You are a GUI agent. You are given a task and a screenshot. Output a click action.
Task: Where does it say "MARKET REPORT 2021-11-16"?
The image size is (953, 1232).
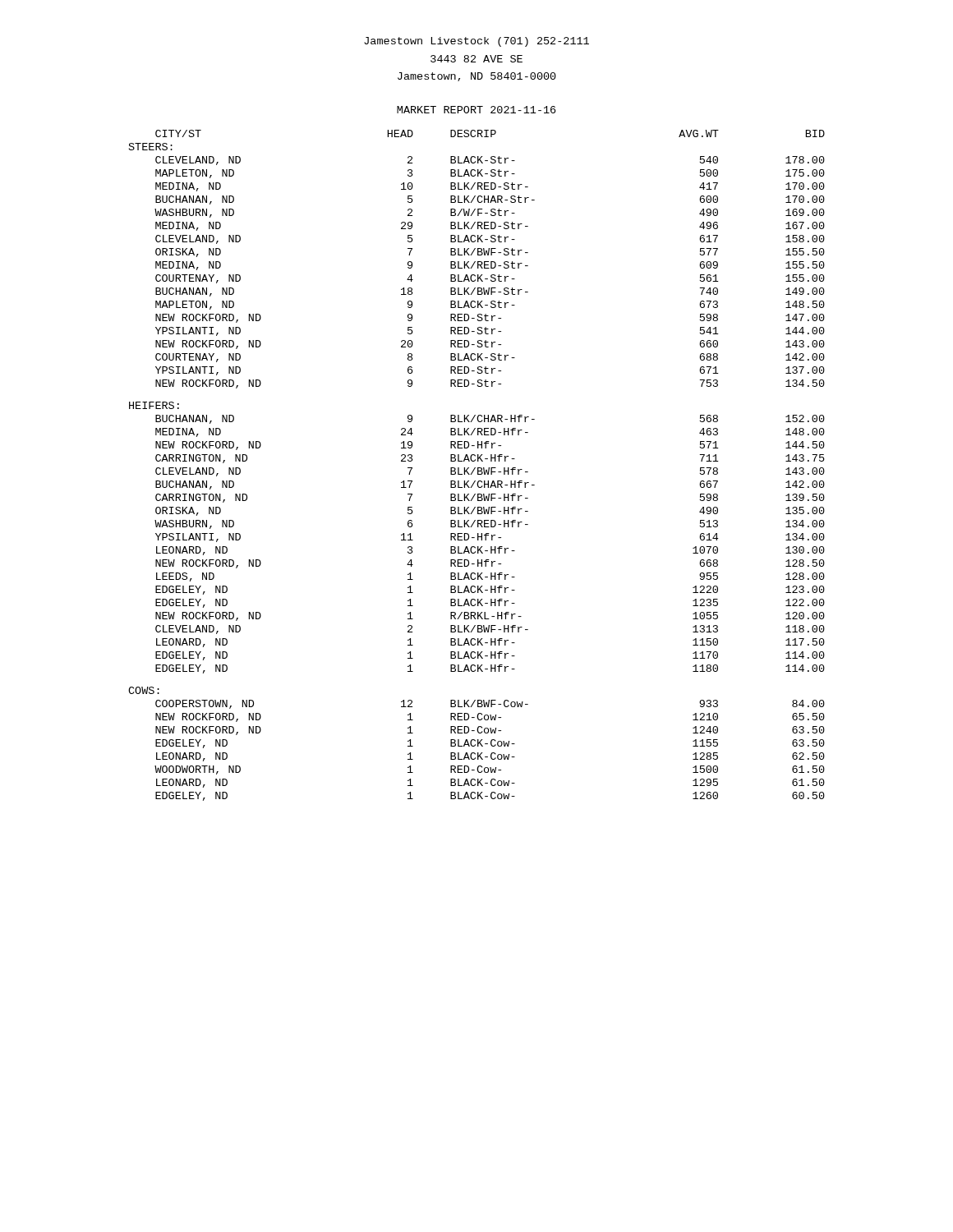click(476, 110)
